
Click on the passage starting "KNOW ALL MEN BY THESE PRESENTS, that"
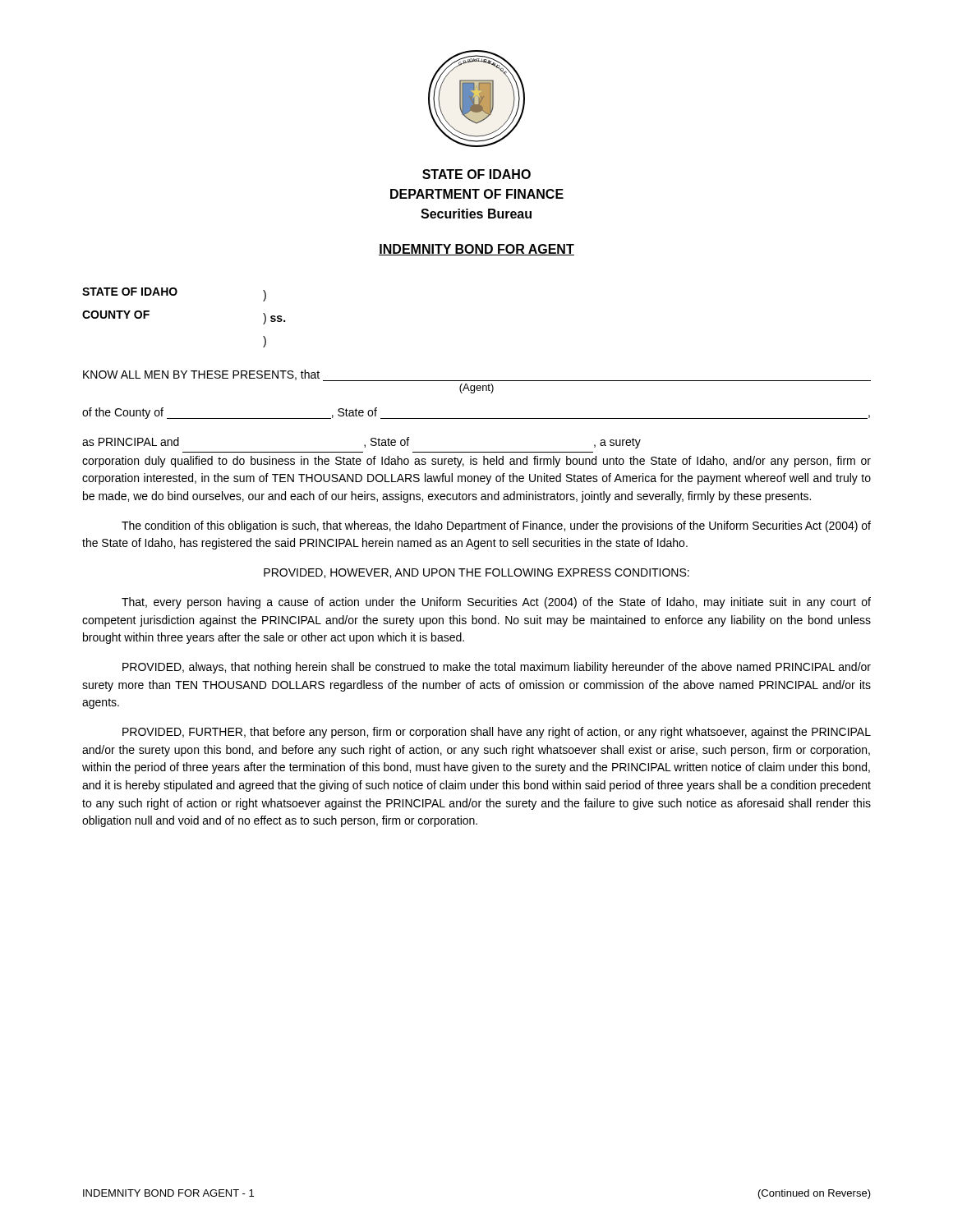pyautogui.click(x=476, y=374)
